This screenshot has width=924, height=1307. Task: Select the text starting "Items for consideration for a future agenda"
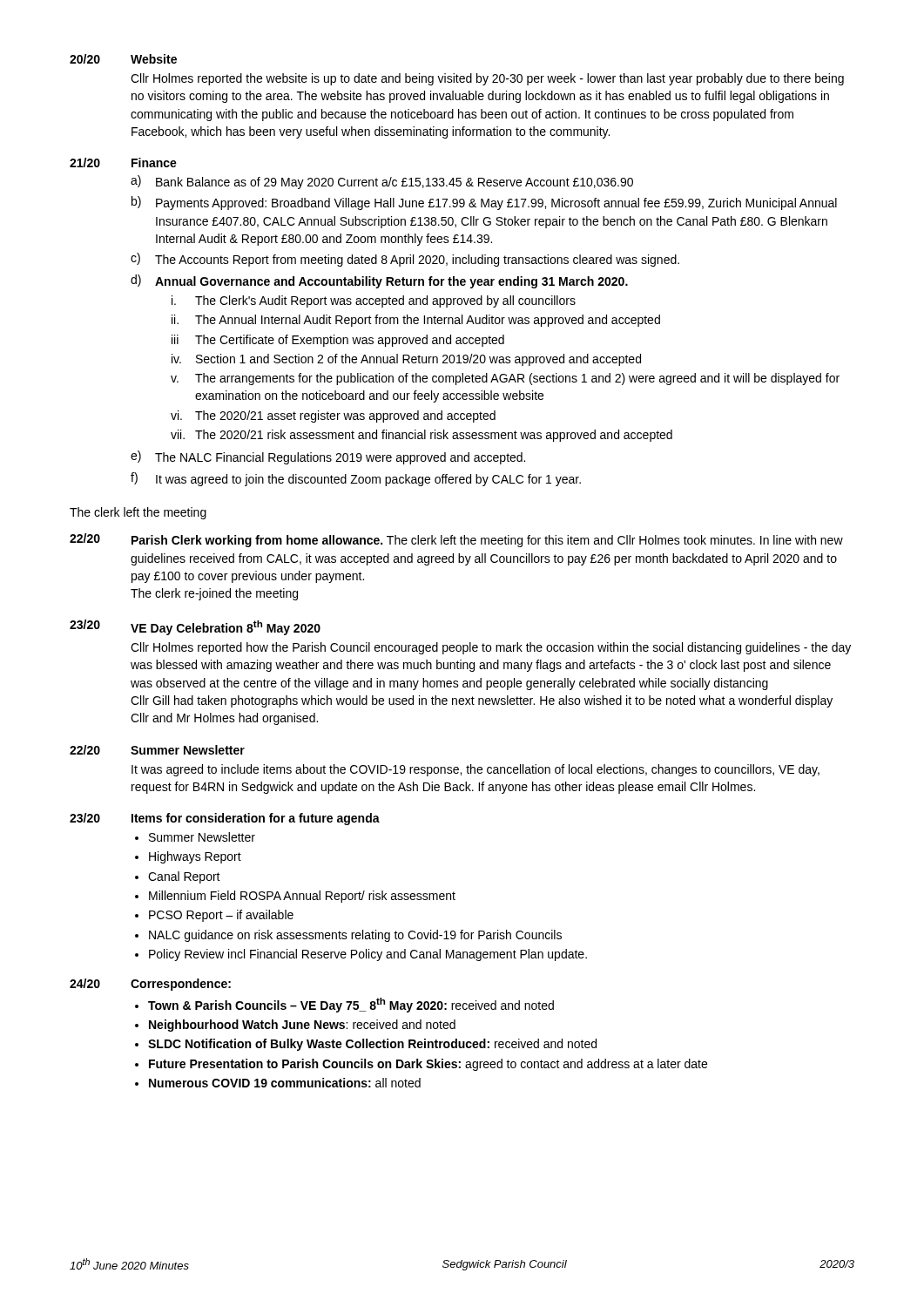(x=255, y=818)
